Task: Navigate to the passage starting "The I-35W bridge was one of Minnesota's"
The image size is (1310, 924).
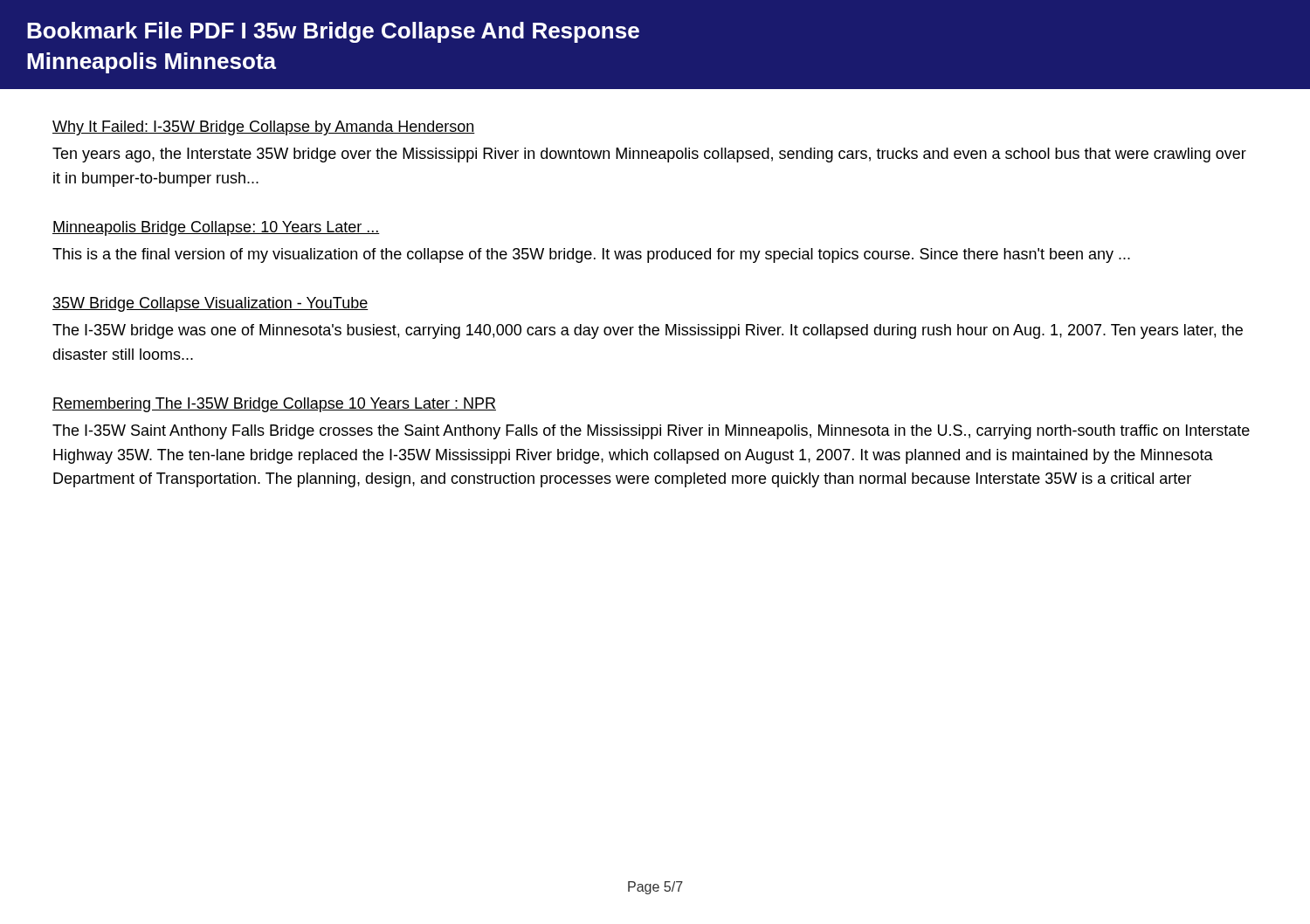Action: click(x=648, y=342)
